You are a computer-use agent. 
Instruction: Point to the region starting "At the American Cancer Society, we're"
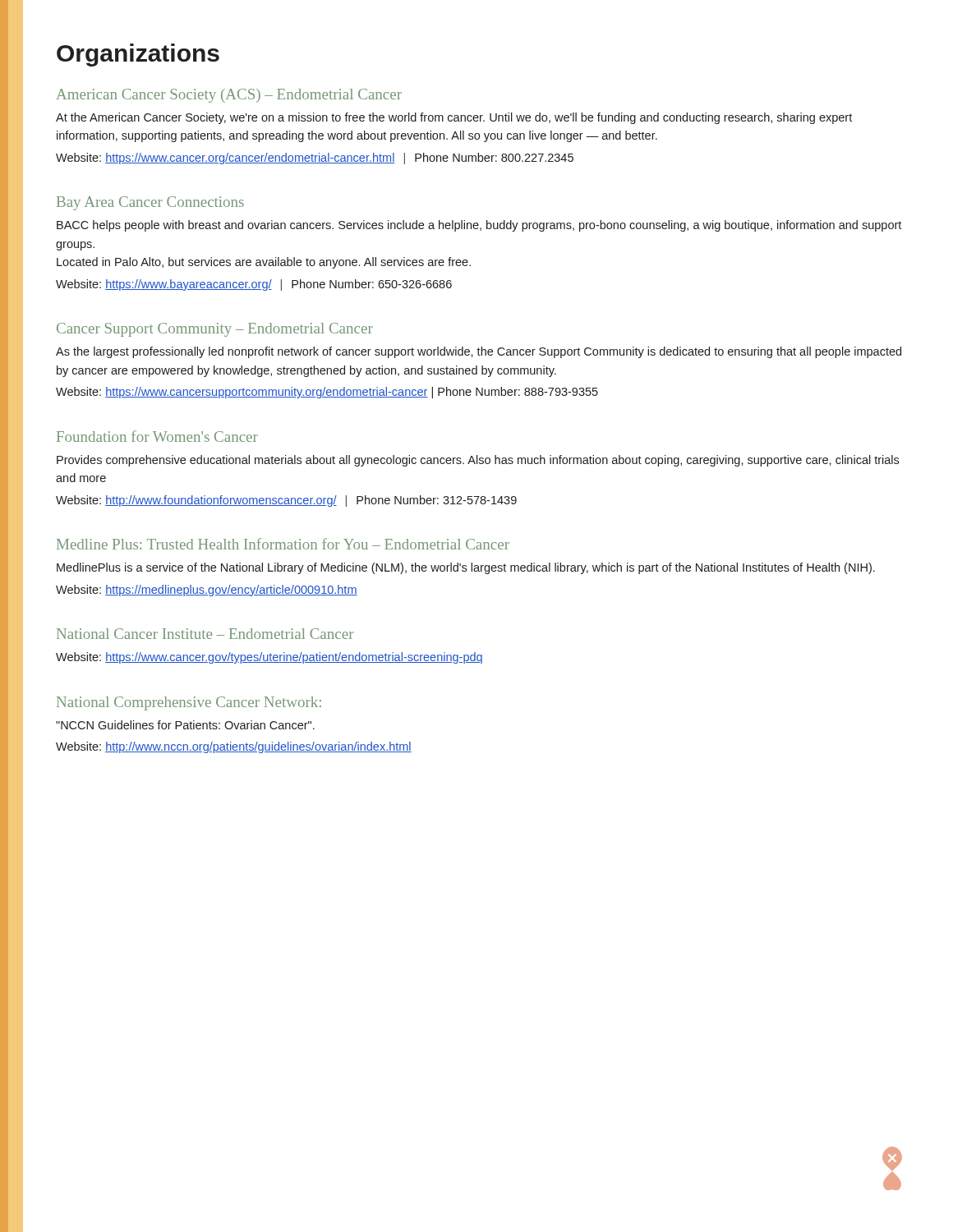point(454,127)
